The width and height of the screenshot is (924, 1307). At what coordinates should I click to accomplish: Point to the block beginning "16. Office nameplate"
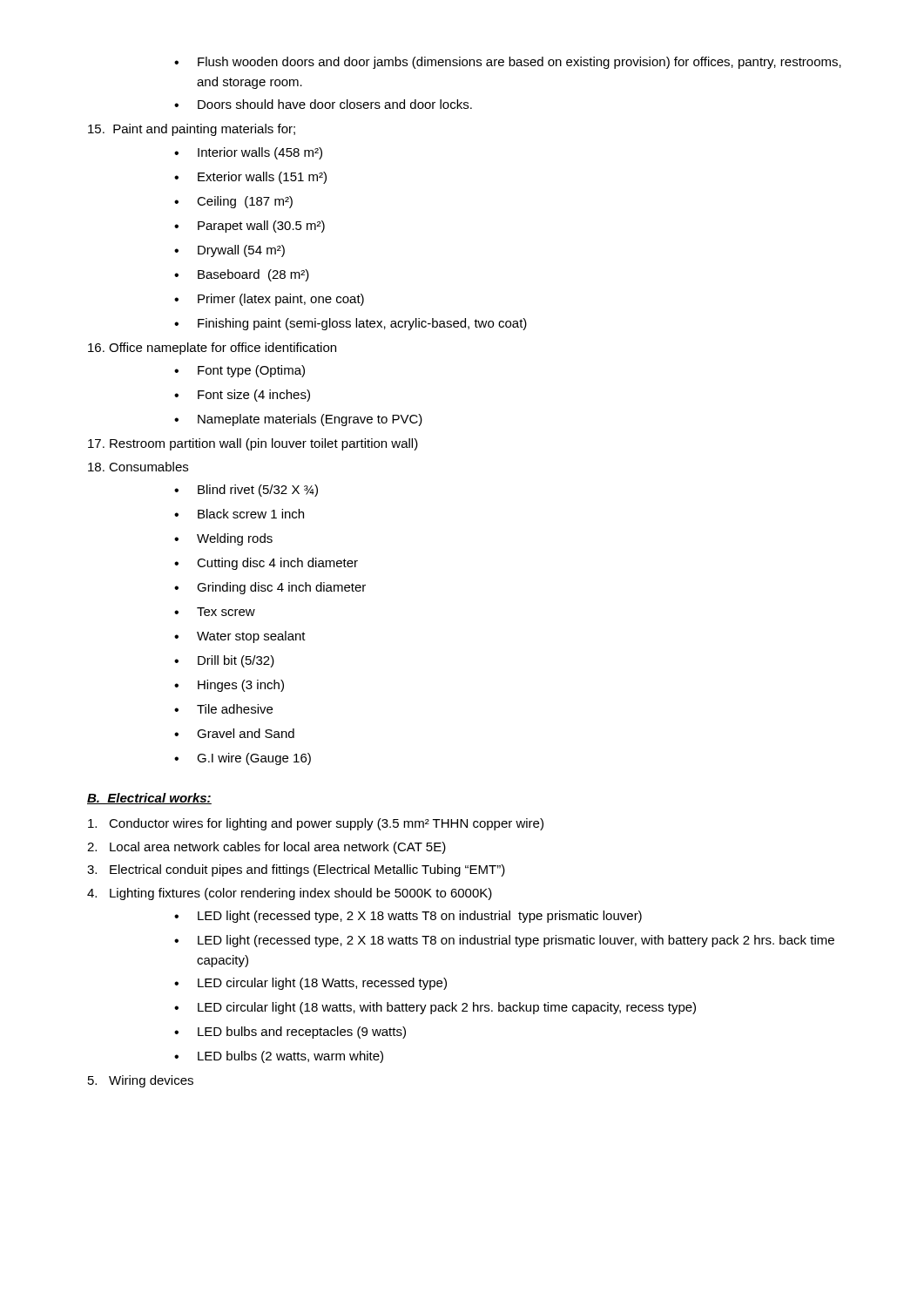(x=212, y=347)
